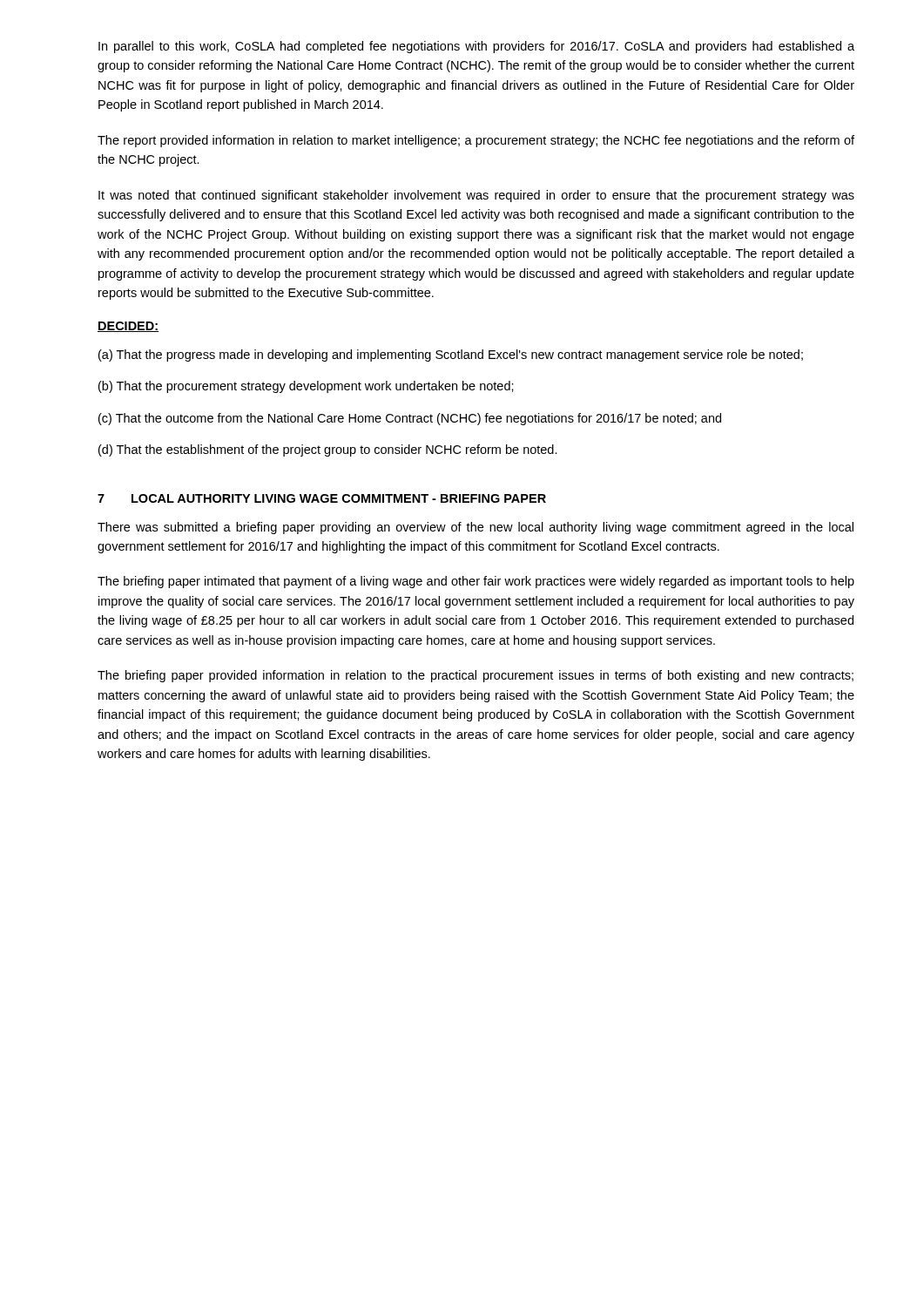This screenshot has width=924, height=1307.
Task: Click on the passage starting "There was submitted"
Action: pos(476,537)
